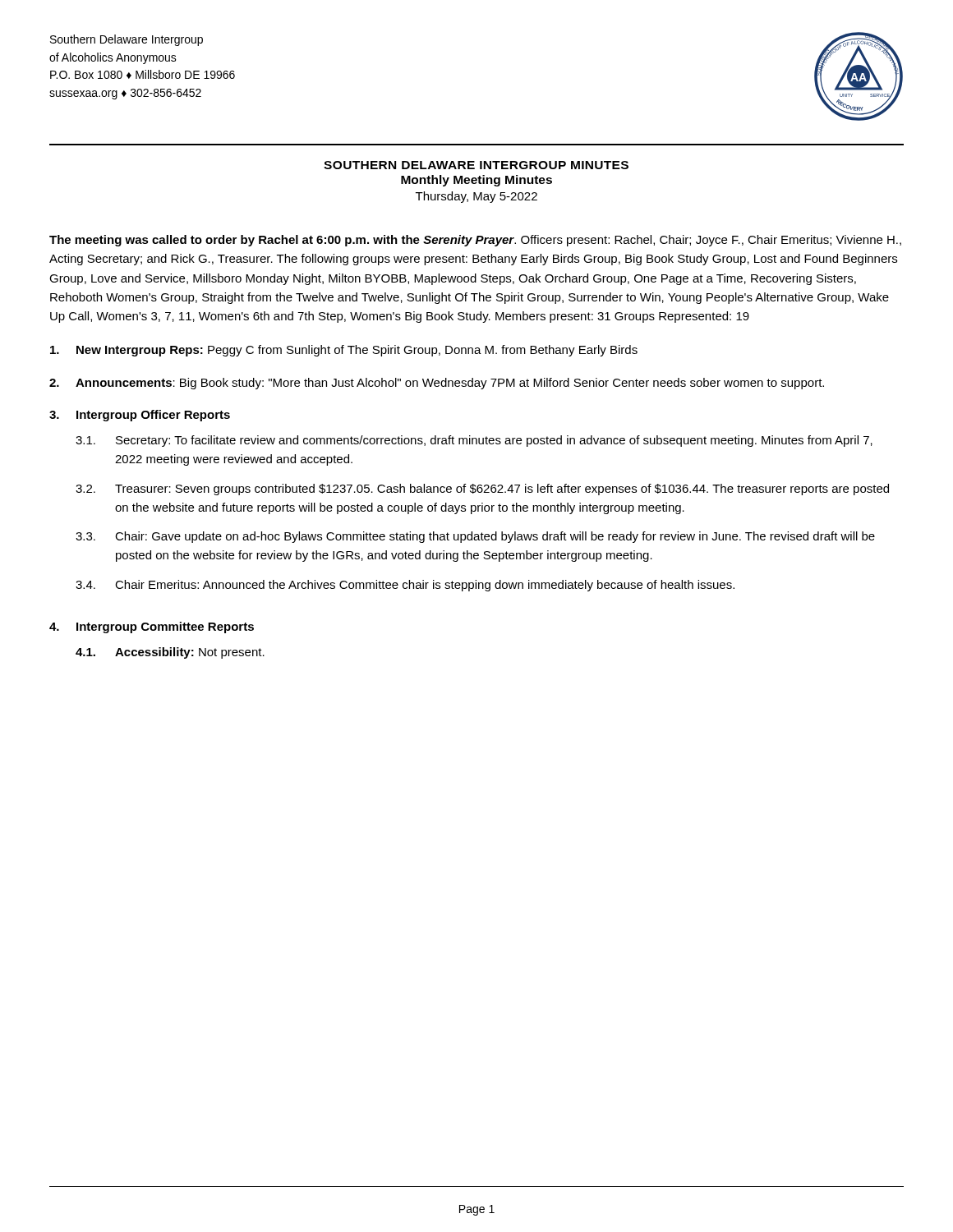Image resolution: width=953 pixels, height=1232 pixels.
Task: Select the logo
Action: point(859,76)
